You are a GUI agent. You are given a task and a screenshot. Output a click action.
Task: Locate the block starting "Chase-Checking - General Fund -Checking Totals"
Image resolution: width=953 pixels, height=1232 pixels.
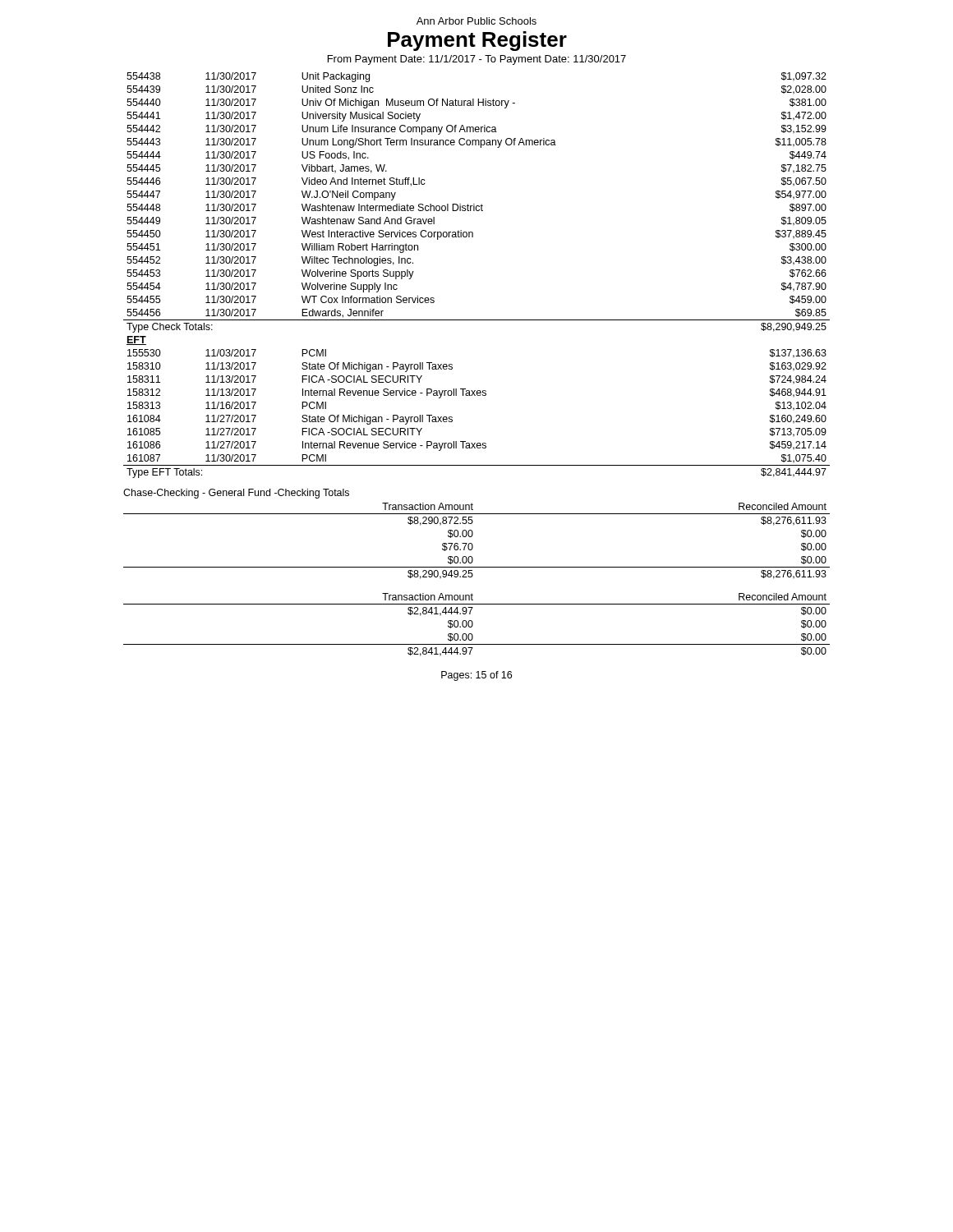point(236,493)
